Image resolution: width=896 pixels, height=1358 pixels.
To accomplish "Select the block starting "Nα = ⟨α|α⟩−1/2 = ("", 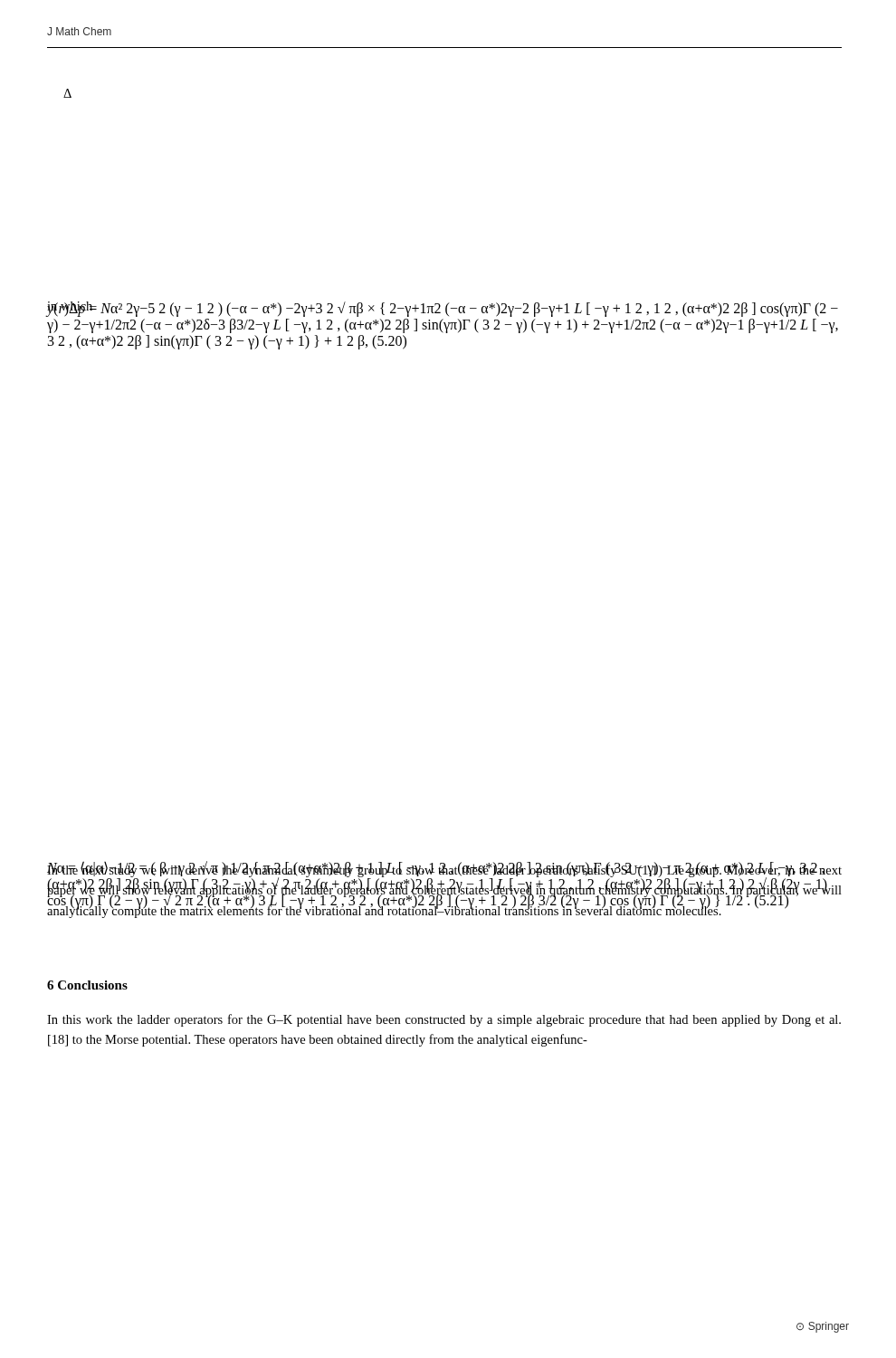I will click(443, 331).
